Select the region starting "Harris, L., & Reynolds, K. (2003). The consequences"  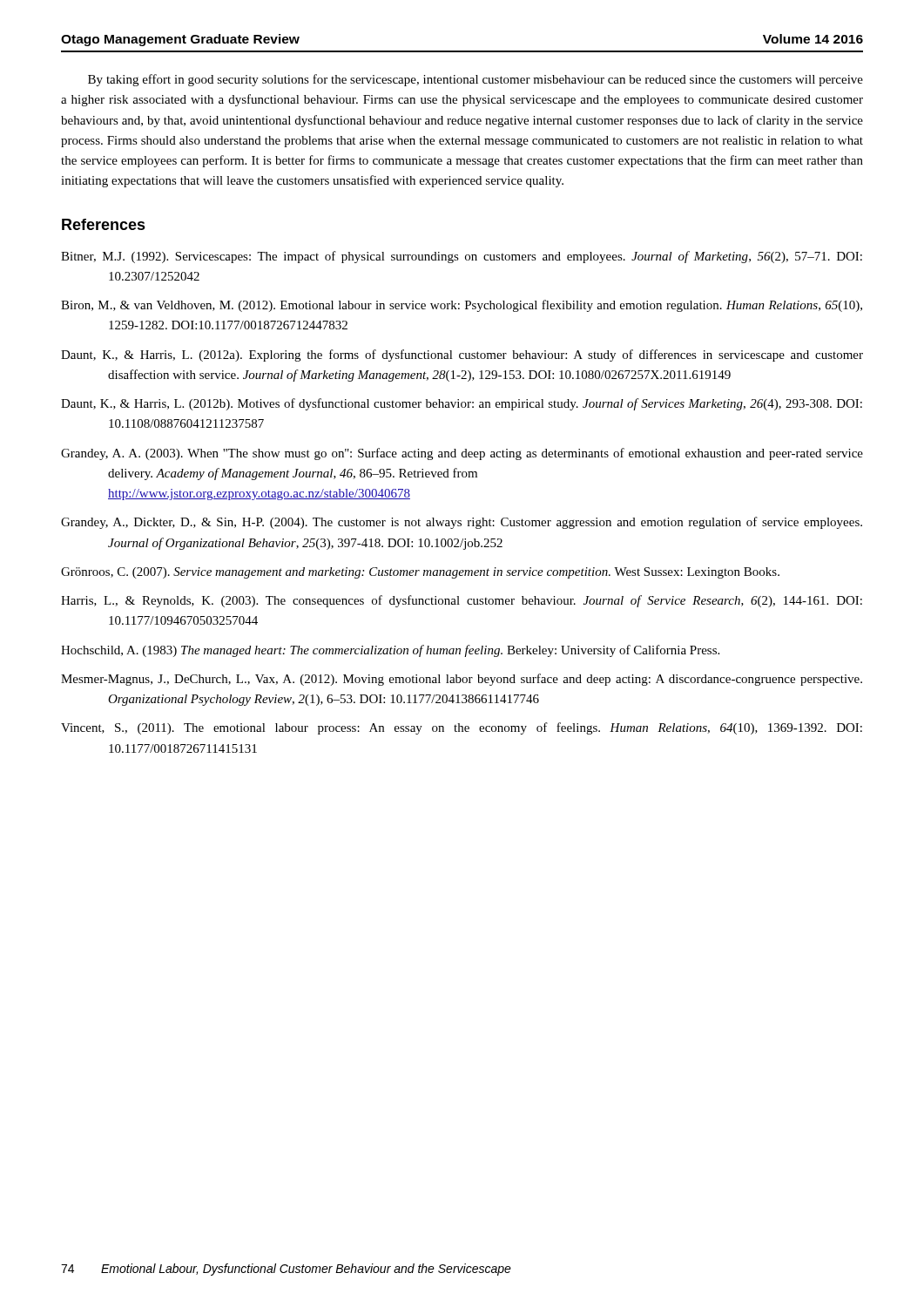click(x=462, y=610)
